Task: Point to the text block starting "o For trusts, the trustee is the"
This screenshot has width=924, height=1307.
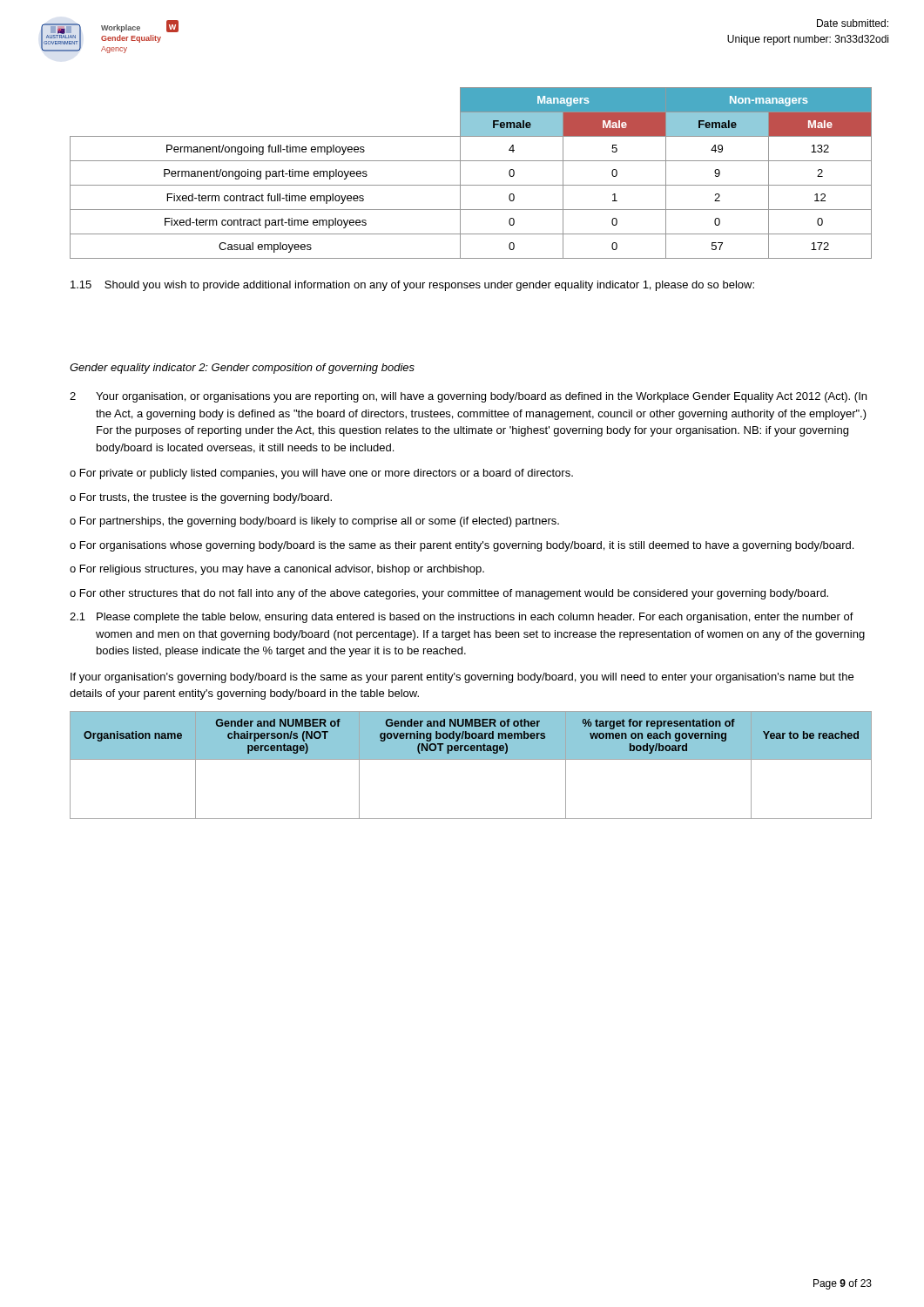Action: coord(201,497)
